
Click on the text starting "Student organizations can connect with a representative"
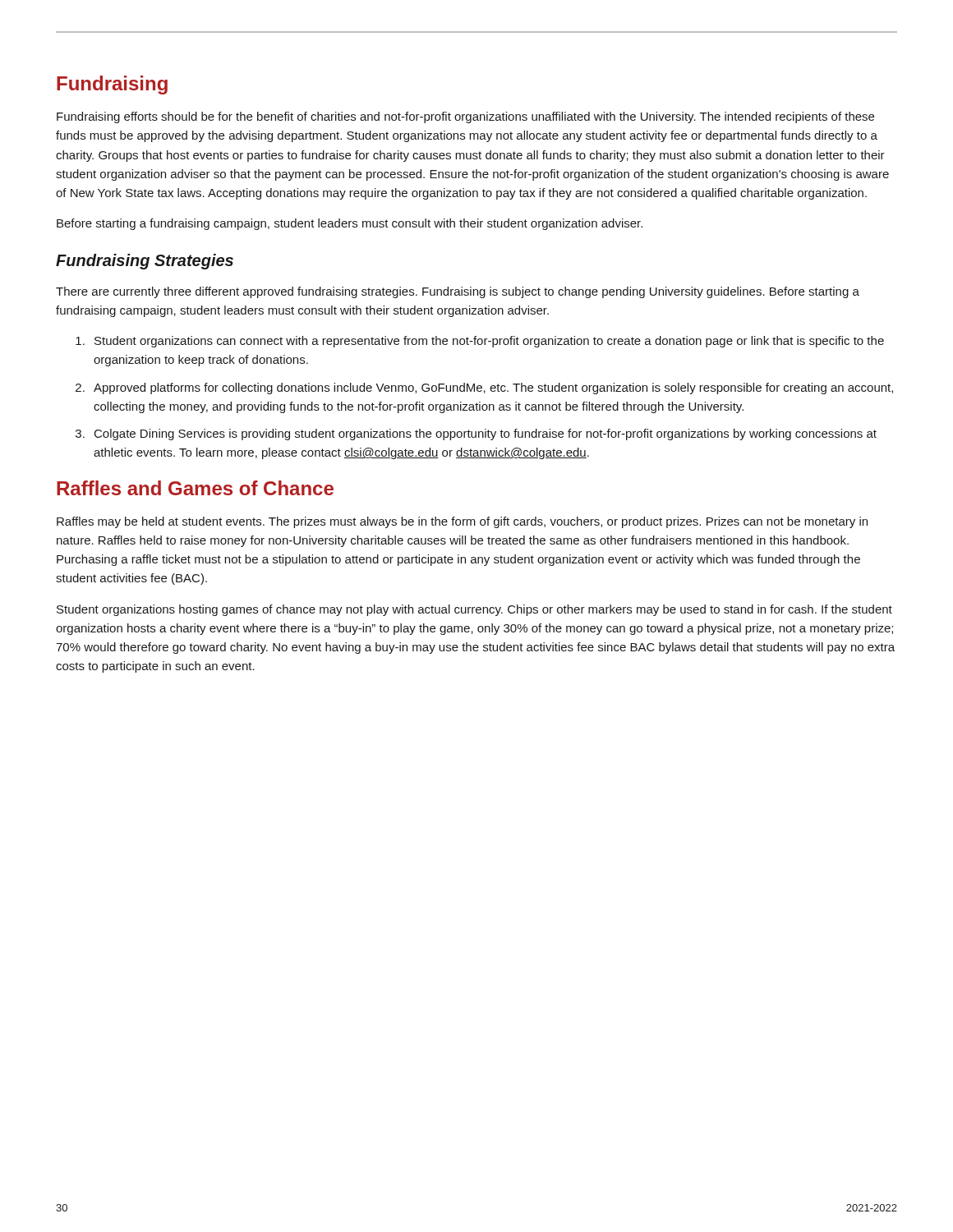(493, 350)
